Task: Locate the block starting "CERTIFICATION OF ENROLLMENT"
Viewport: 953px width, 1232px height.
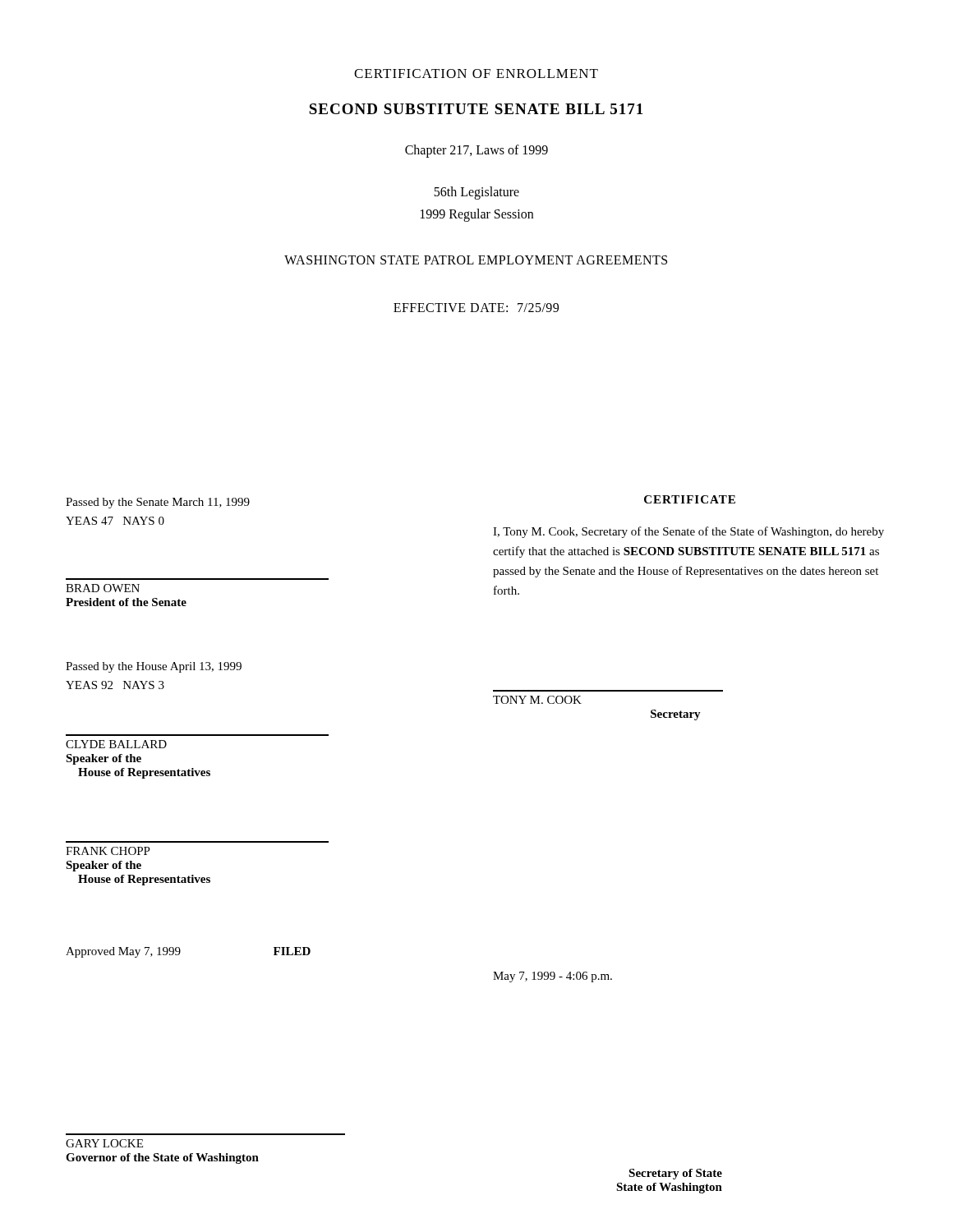Action: click(476, 73)
